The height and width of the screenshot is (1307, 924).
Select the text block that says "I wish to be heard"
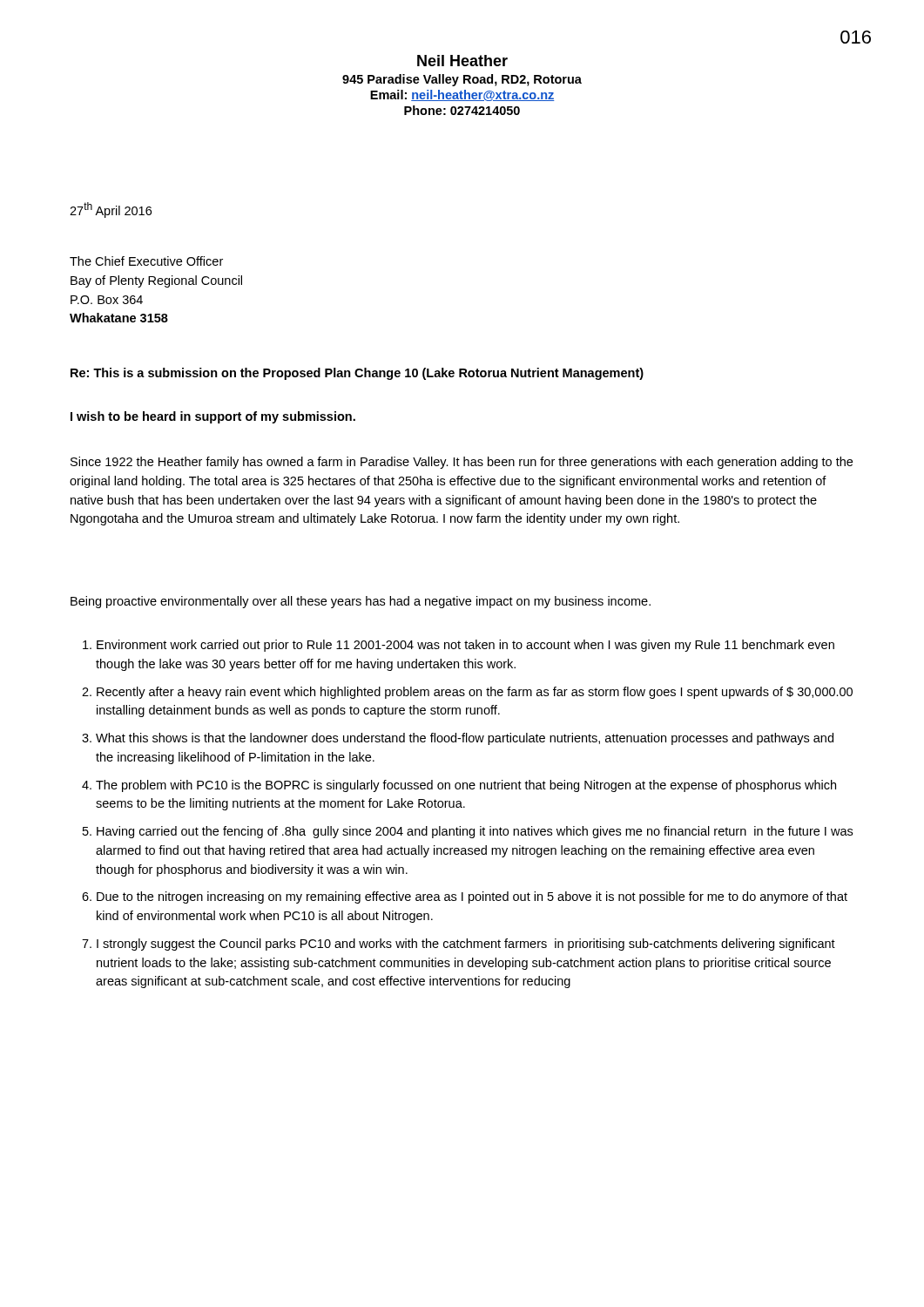click(x=213, y=416)
